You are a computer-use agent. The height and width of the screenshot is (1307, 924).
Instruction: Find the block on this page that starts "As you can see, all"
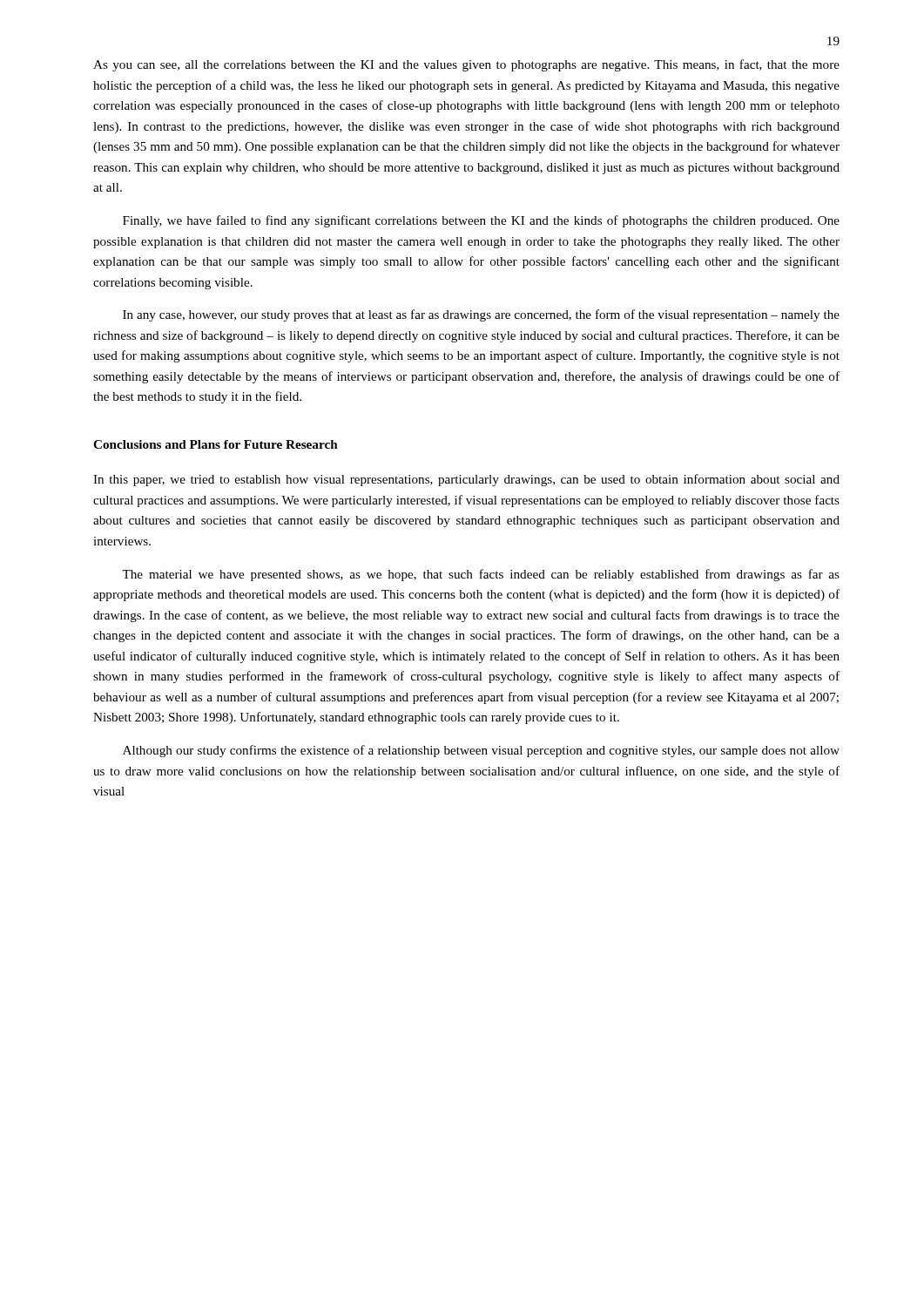coord(466,126)
